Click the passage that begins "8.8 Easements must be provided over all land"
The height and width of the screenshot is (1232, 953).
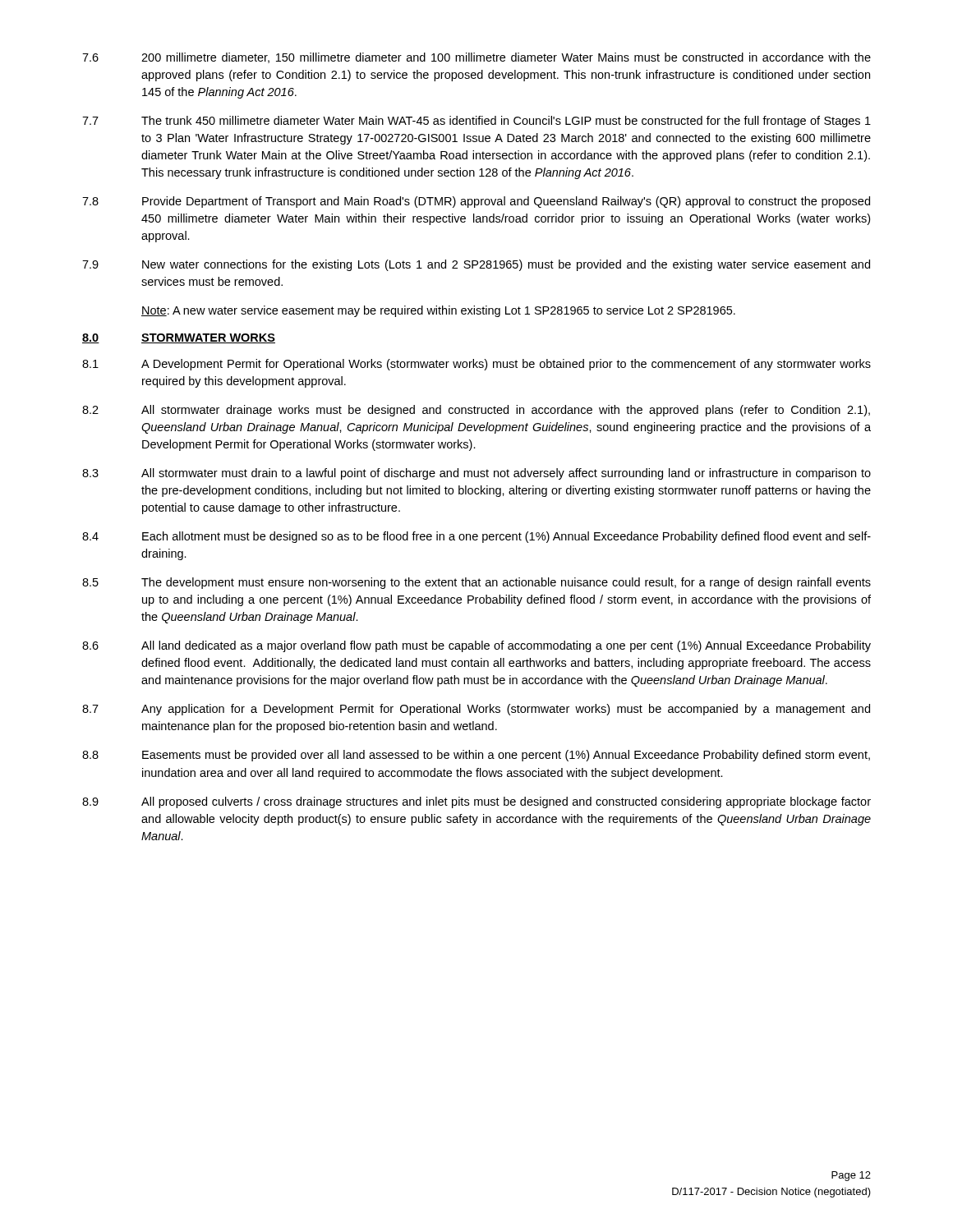[476, 764]
